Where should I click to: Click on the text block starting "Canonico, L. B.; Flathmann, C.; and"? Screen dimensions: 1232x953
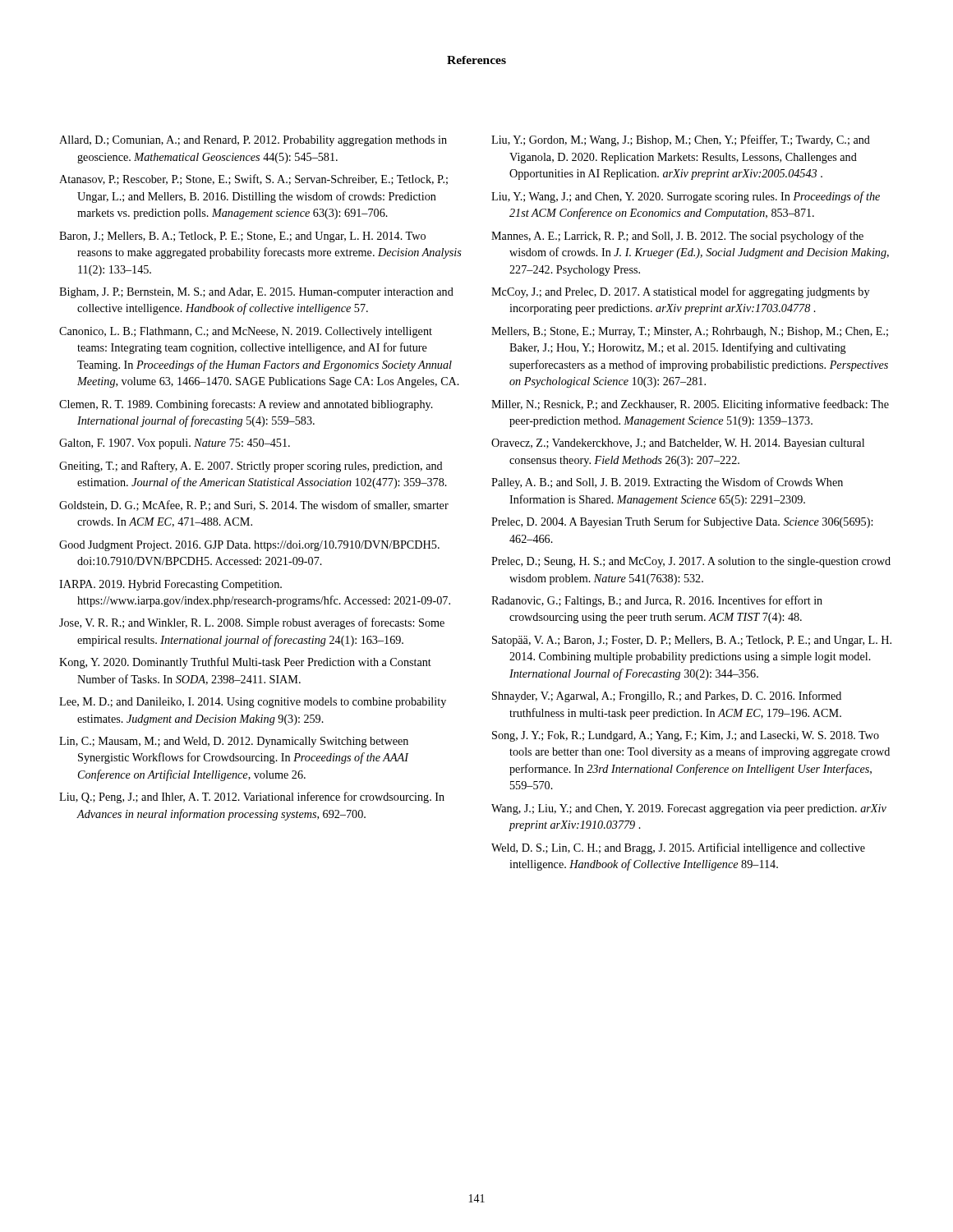(x=259, y=356)
